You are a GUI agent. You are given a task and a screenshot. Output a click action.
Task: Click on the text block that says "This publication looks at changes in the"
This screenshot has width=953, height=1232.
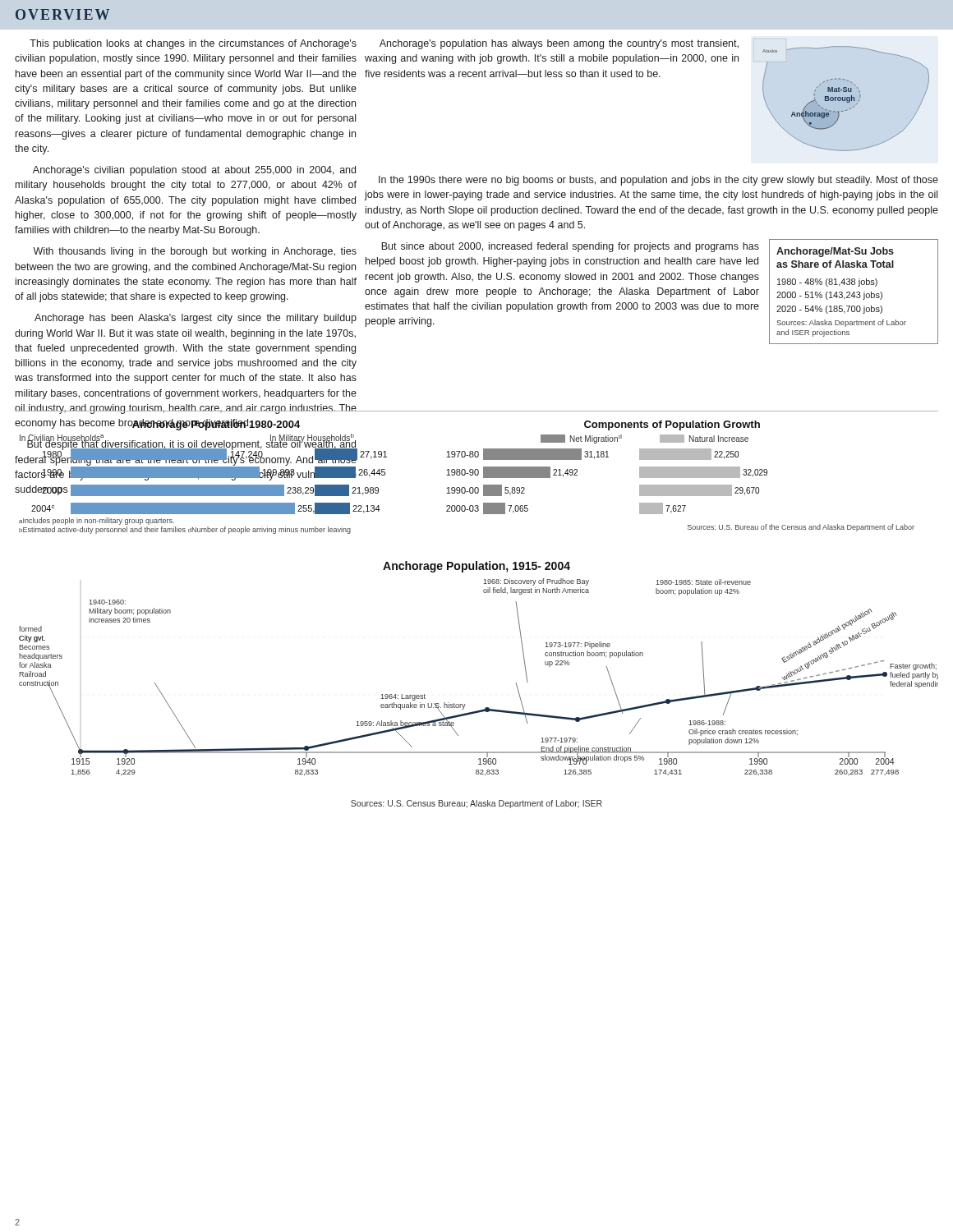tap(186, 96)
